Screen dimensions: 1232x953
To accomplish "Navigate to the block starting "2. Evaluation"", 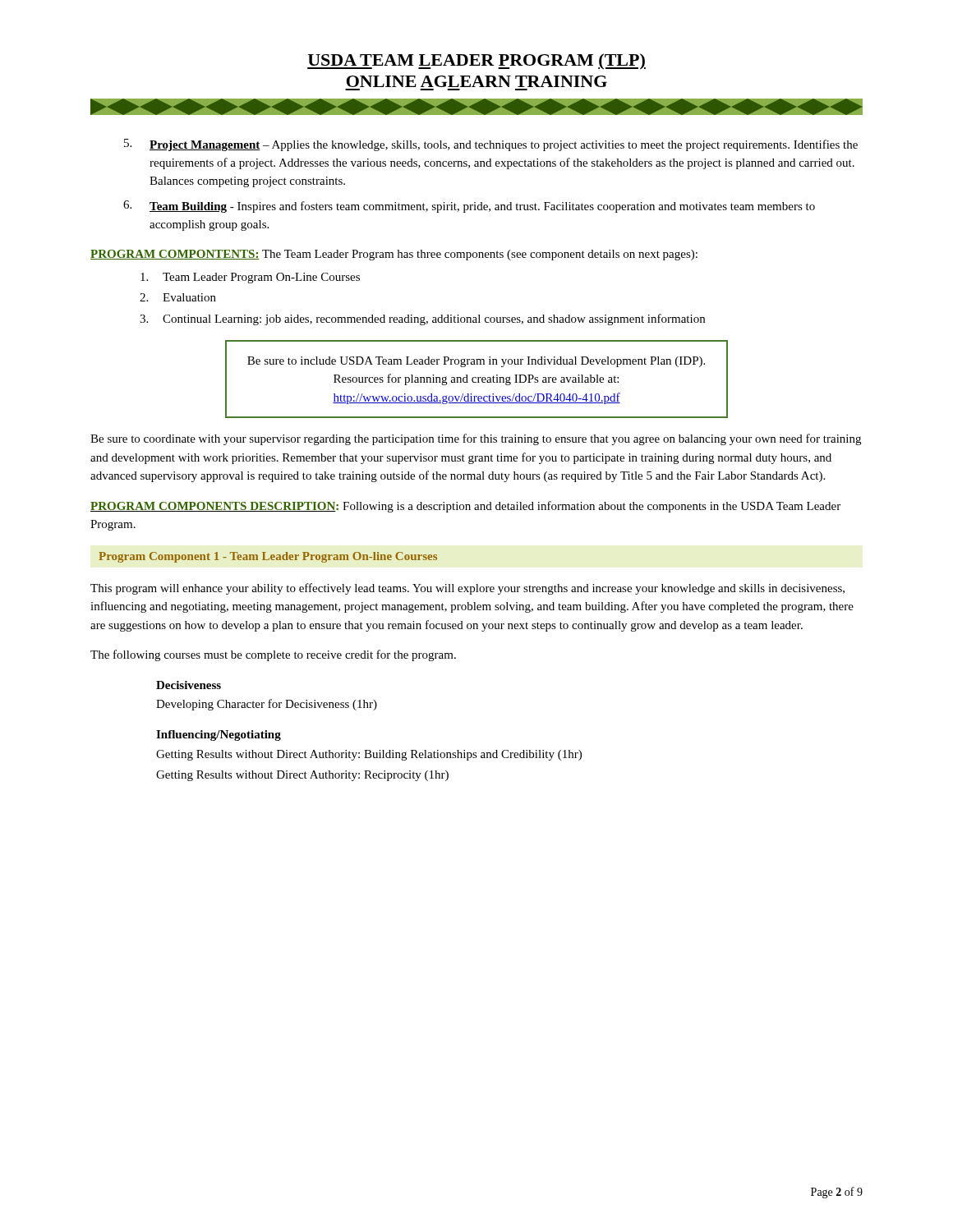I will 178,298.
